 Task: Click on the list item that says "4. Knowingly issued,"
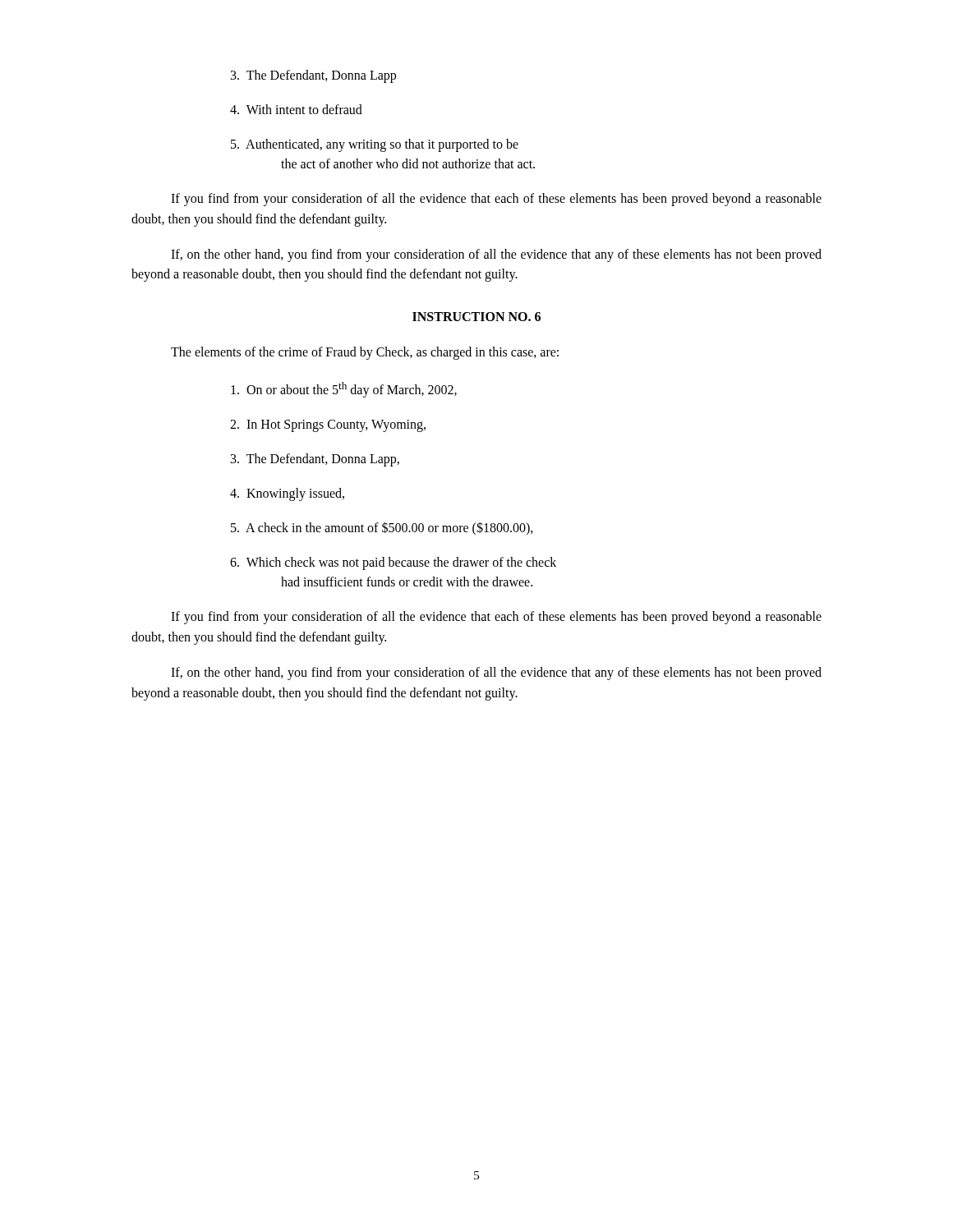(288, 493)
